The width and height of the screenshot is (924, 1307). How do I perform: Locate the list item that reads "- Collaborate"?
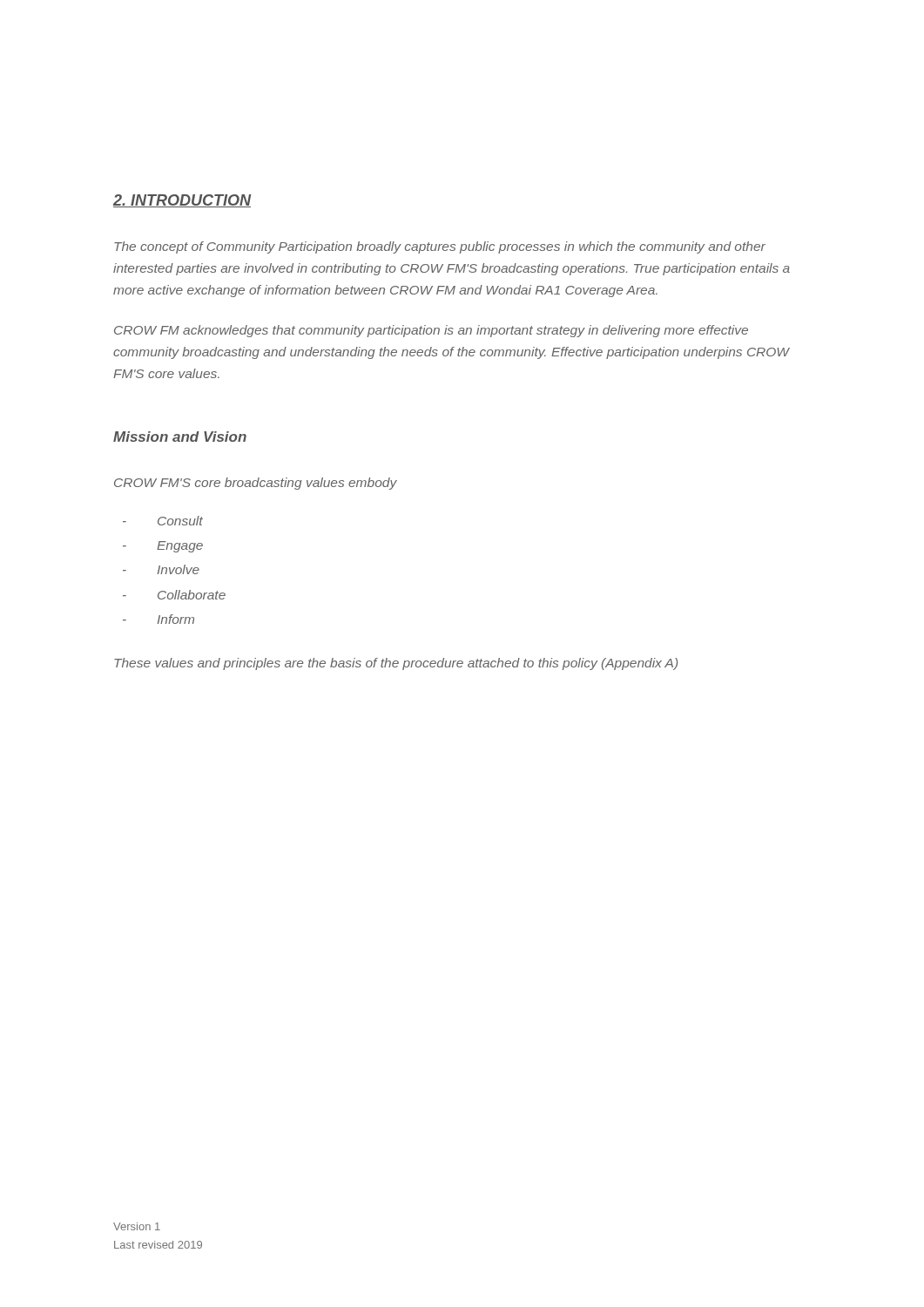click(170, 595)
